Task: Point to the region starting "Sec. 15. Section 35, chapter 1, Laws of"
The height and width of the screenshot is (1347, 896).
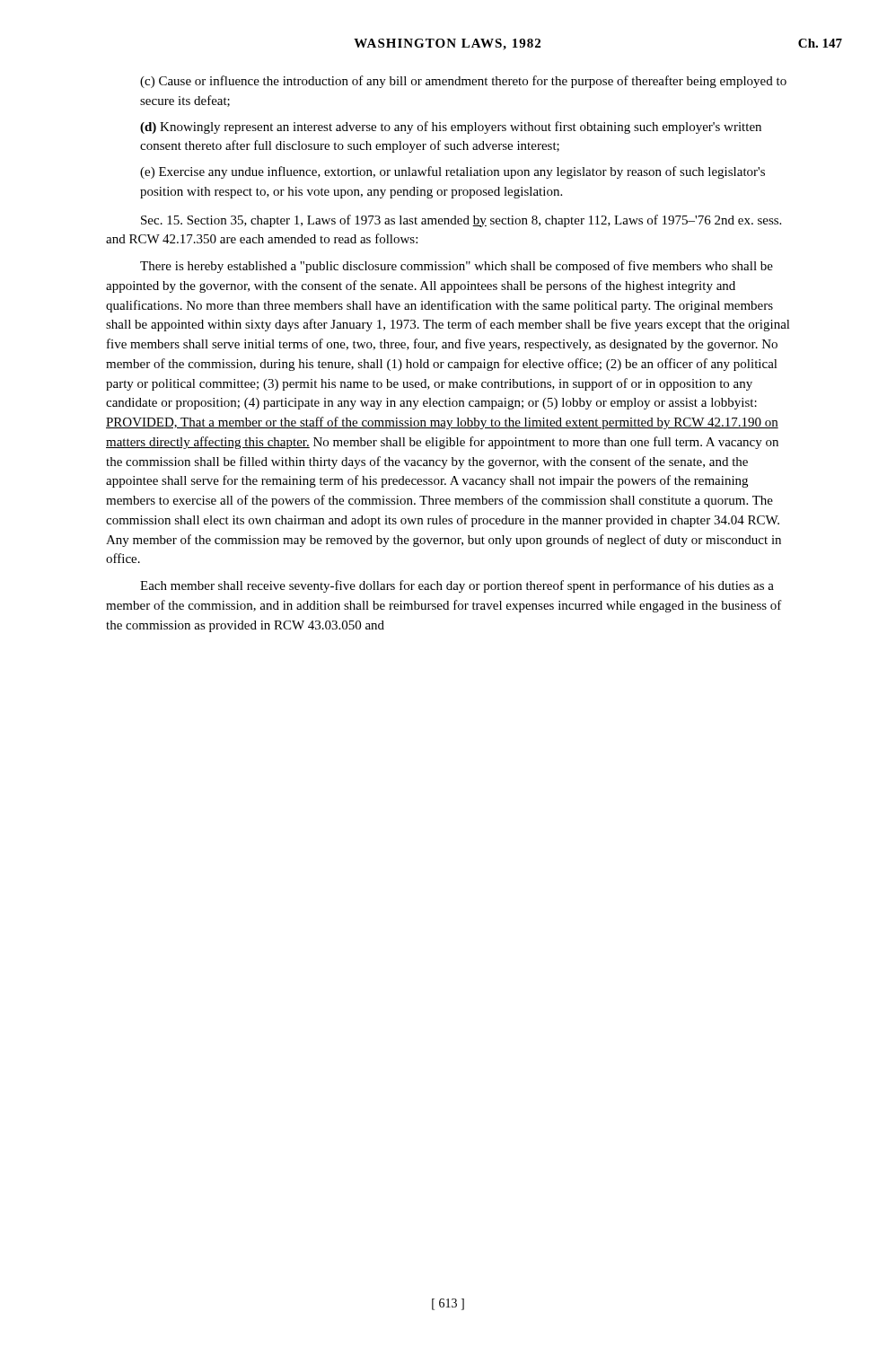Action: pos(444,229)
